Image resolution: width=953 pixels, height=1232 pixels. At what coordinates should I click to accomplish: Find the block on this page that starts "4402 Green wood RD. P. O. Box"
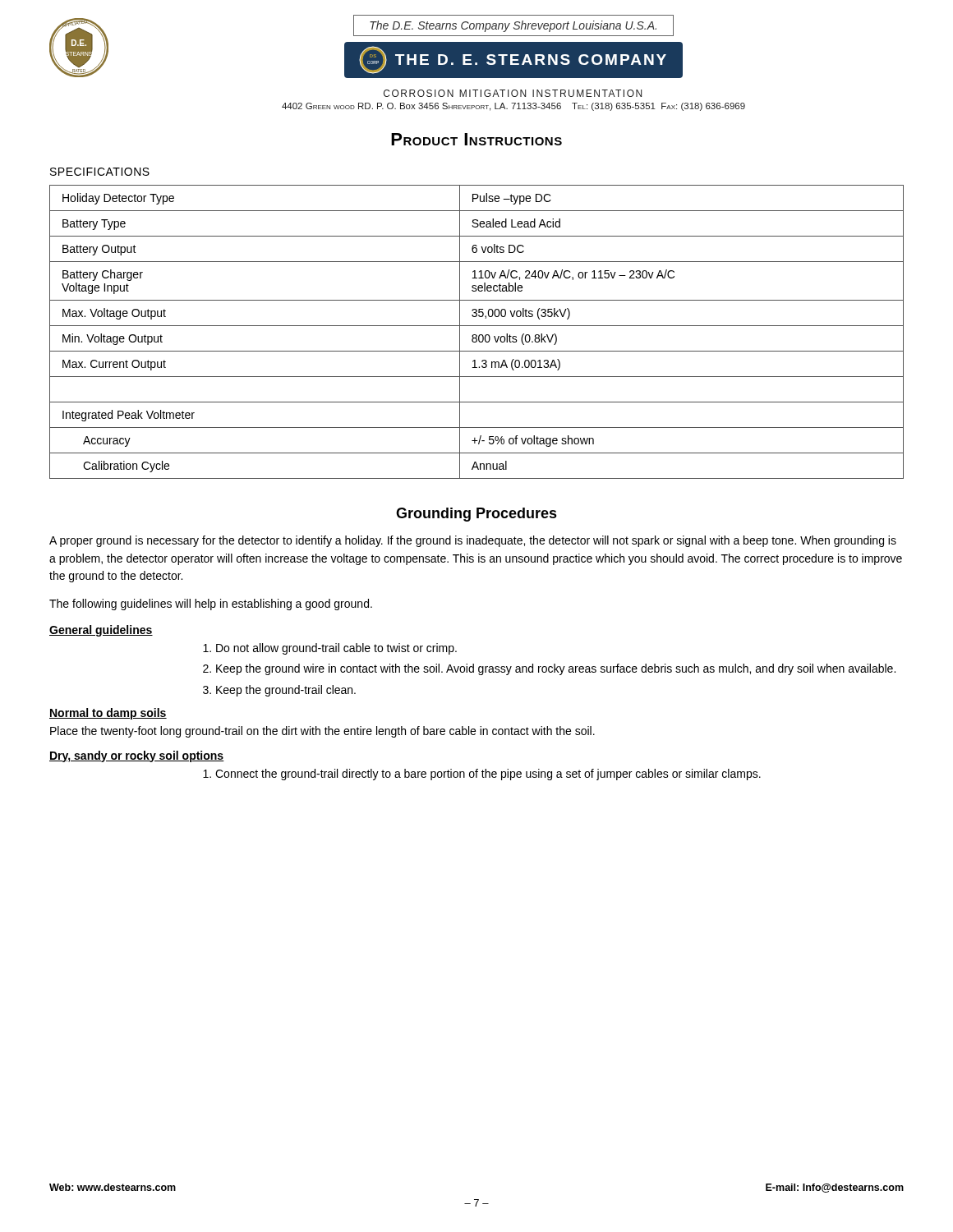[x=513, y=106]
